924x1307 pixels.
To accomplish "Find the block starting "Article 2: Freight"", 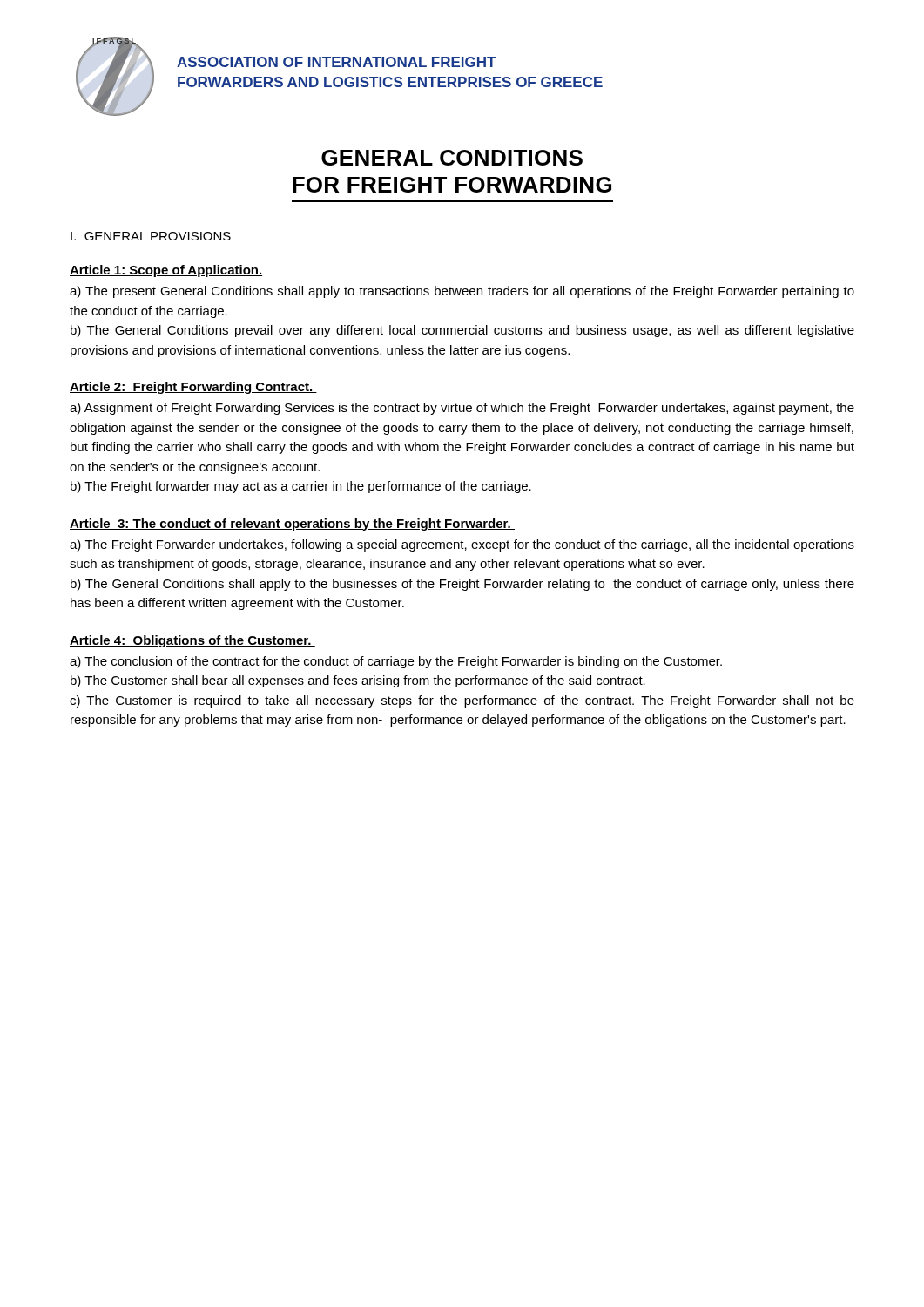I will pos(193,386).
